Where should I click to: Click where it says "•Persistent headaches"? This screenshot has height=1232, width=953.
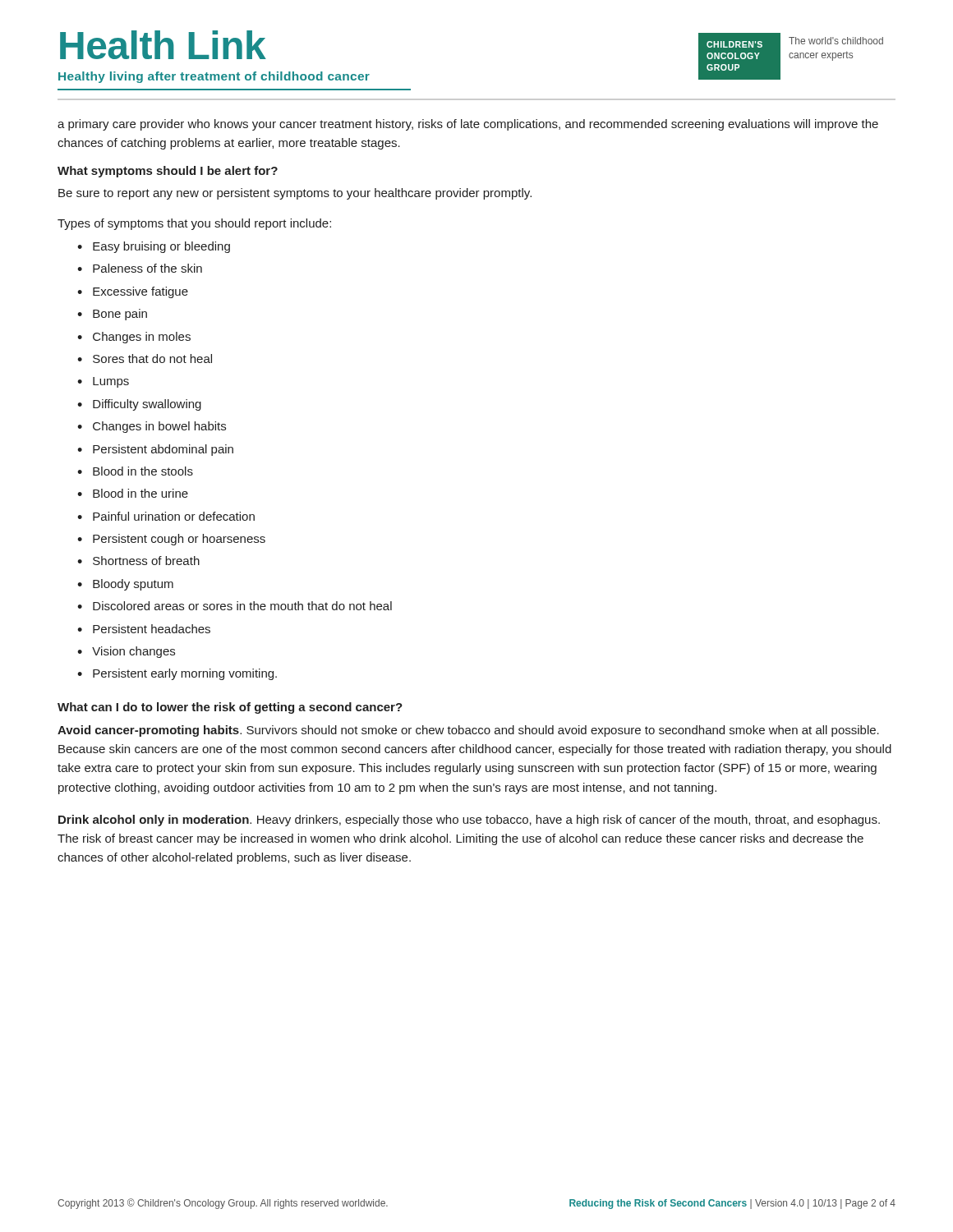144,630
